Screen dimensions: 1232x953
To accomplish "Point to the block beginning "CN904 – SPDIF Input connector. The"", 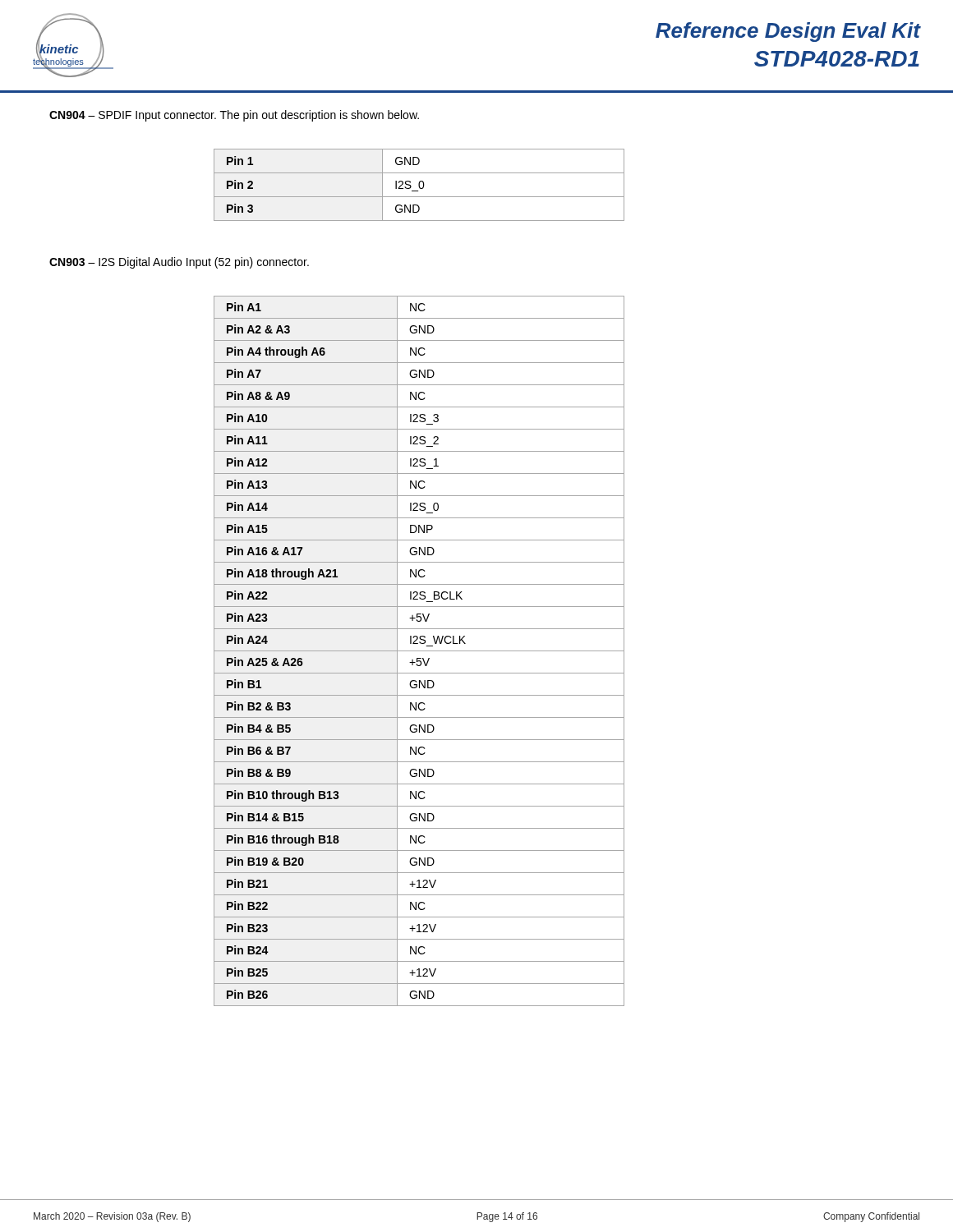I will click(235, 115).
